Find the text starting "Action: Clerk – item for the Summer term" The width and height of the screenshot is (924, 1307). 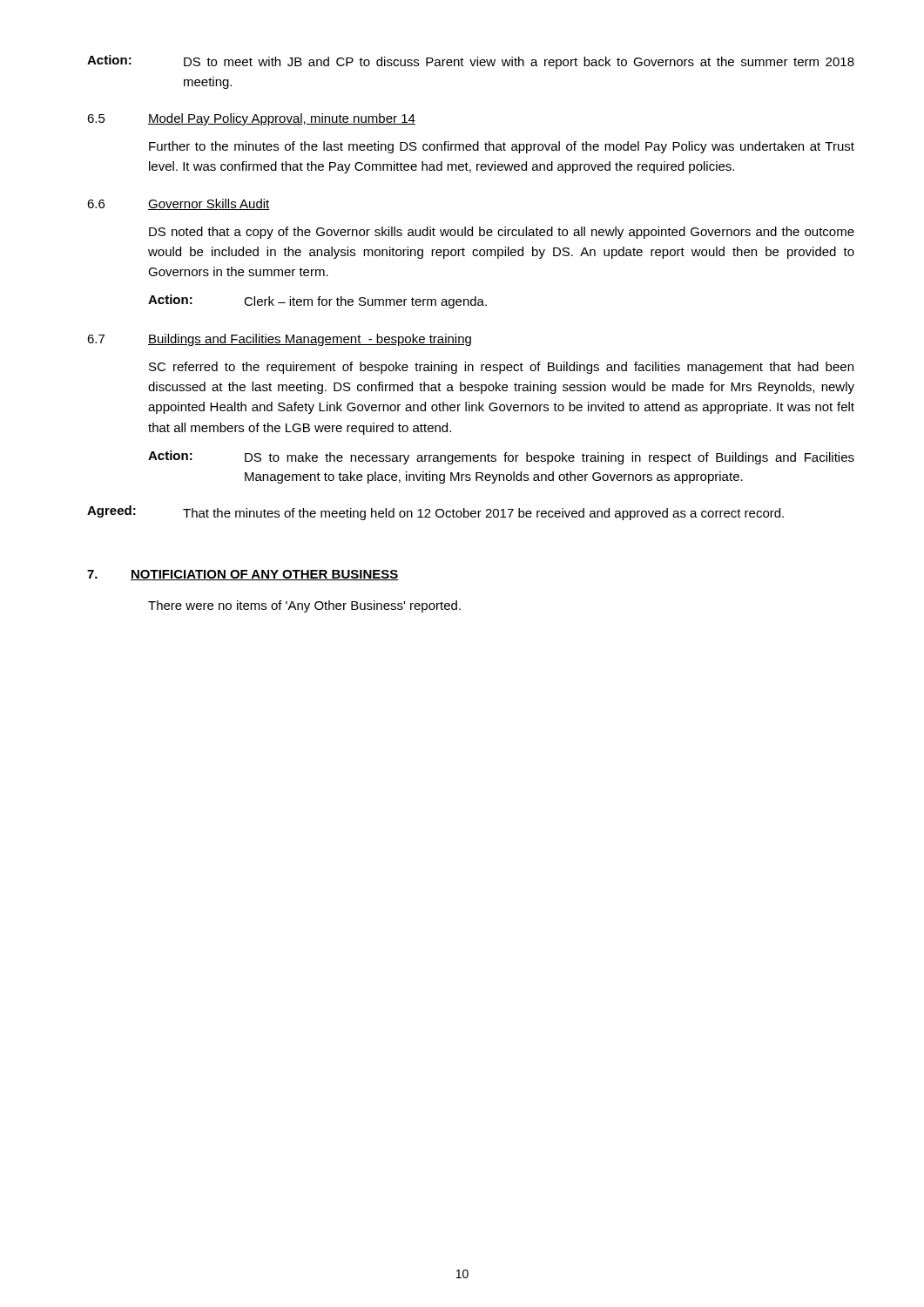317,301
